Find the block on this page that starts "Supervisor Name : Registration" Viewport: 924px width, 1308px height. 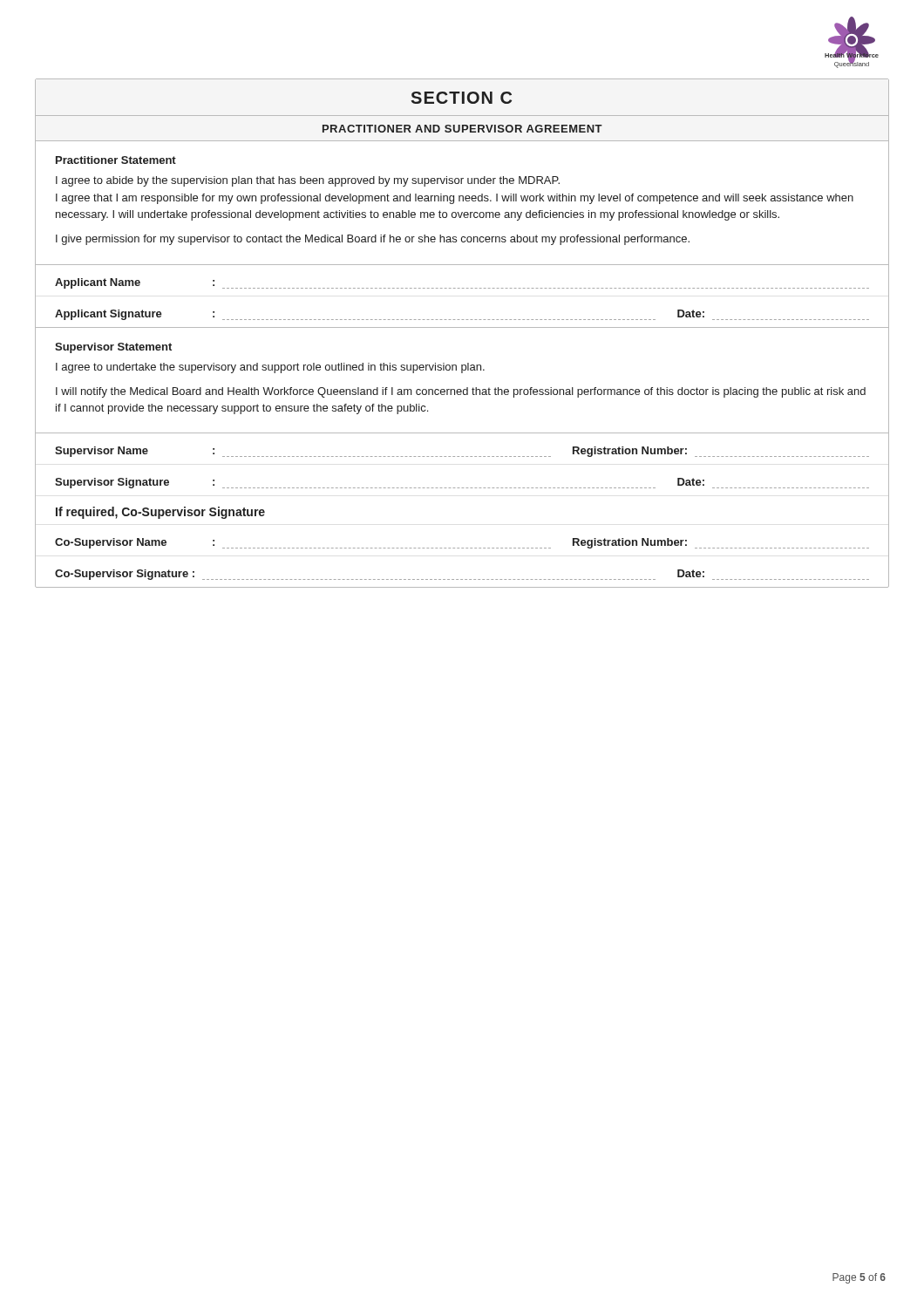[462, 449]
